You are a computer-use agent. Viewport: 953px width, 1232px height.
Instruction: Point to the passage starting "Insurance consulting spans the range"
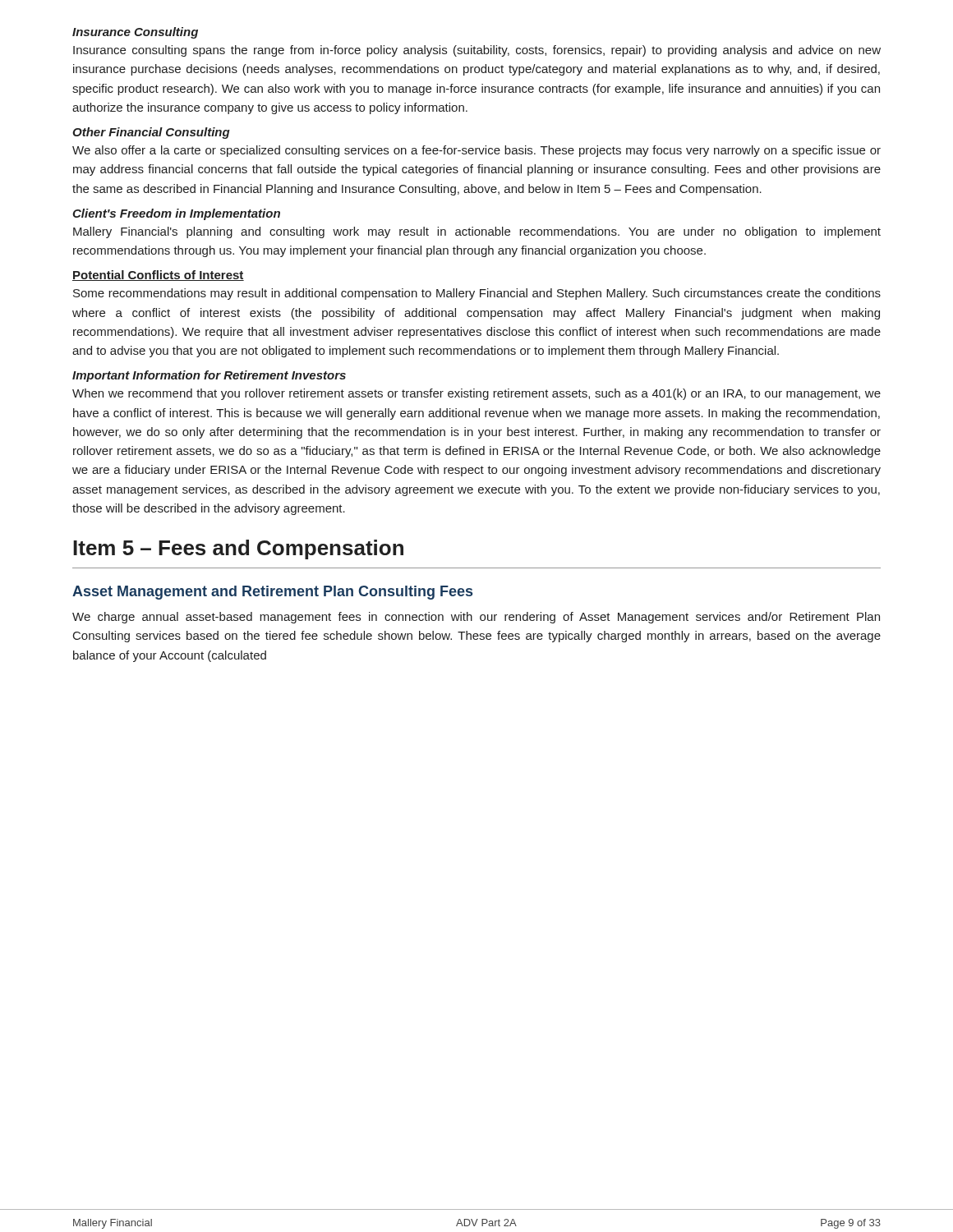(x=476, y=78)
